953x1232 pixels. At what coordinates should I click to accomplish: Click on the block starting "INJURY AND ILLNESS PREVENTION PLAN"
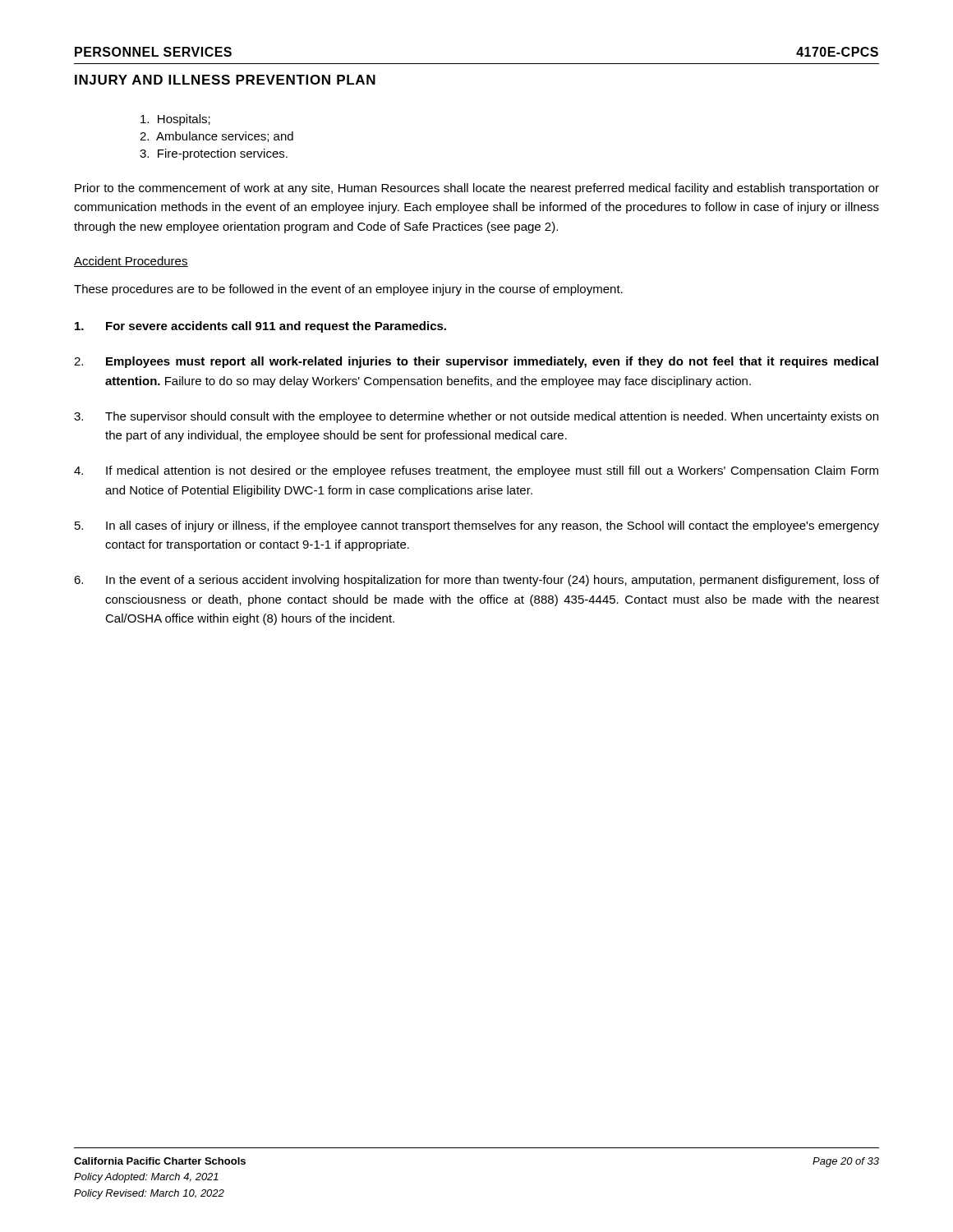pyautogui.click(x=225, y=80)
